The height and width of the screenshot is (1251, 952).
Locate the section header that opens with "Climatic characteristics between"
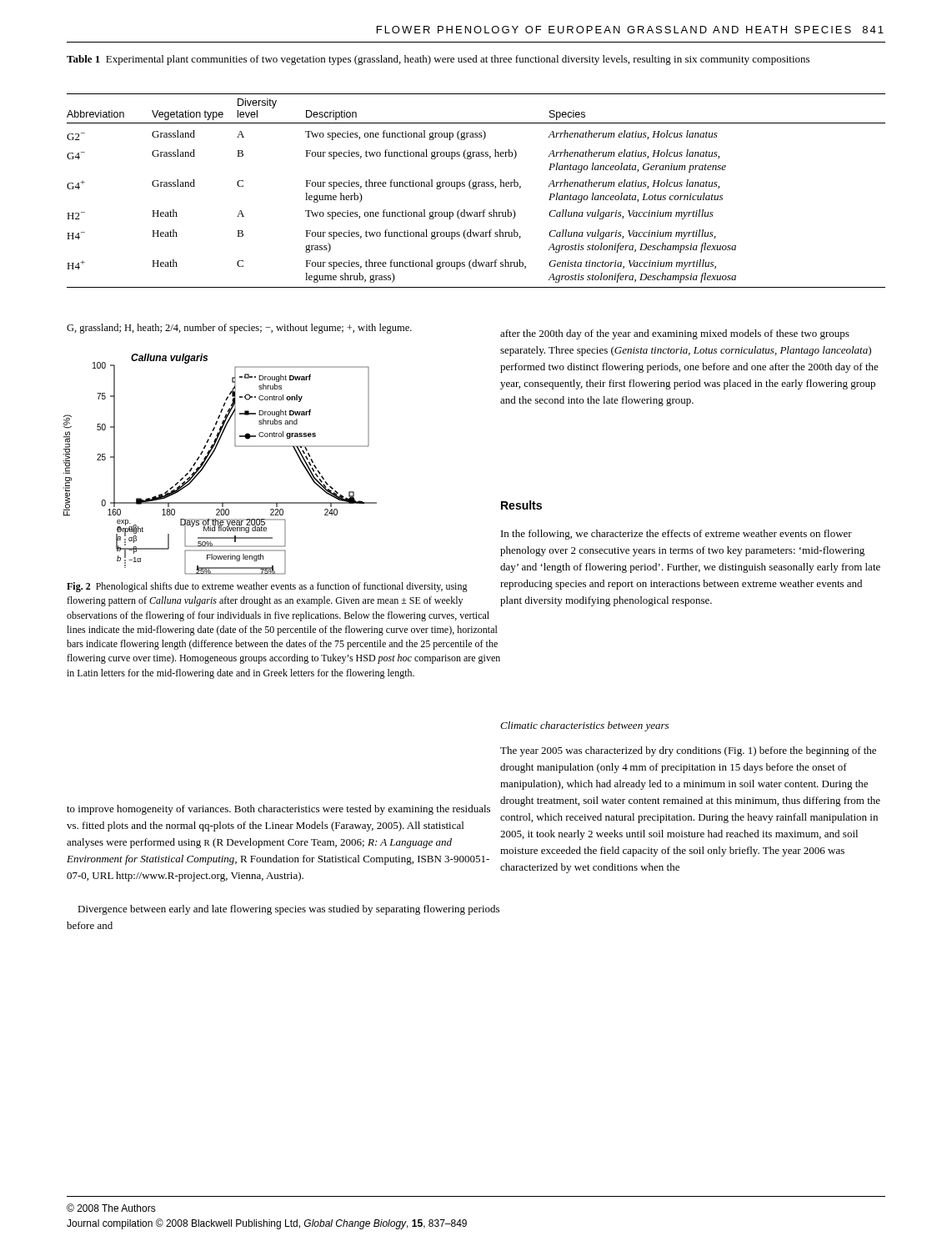coord(585,725)
